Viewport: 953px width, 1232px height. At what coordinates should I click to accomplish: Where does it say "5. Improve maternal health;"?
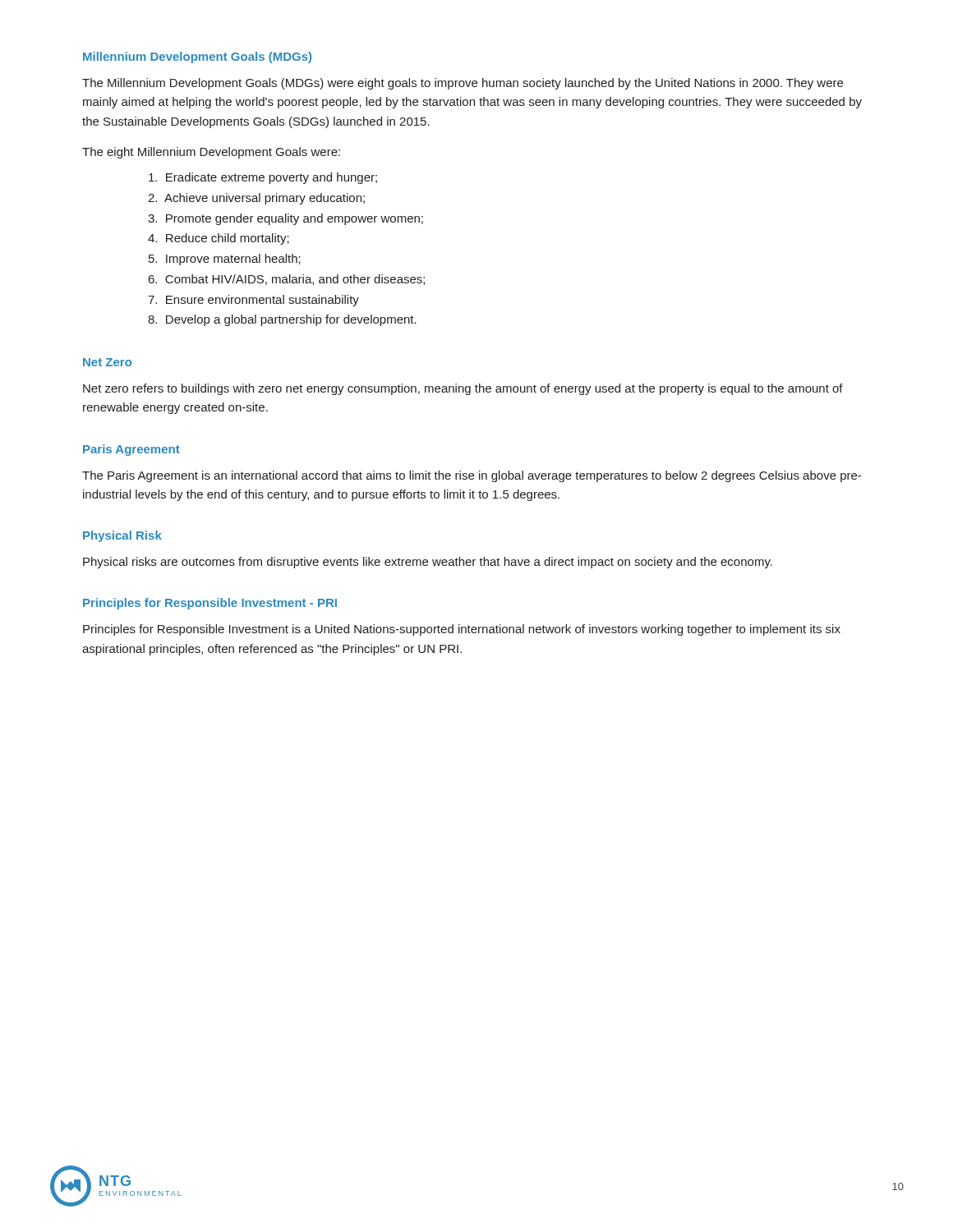point(225,258)
